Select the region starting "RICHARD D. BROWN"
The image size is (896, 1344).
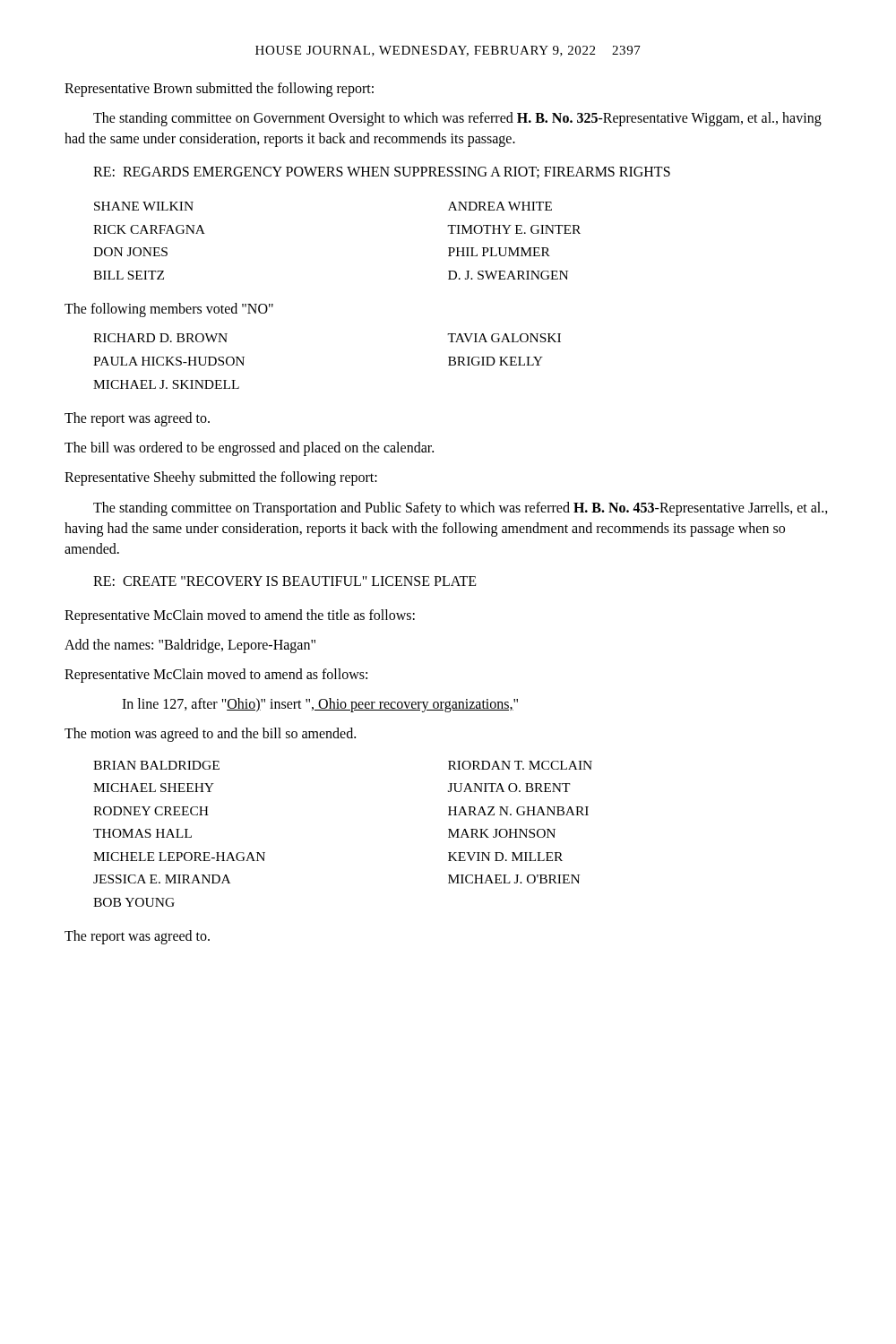tap(448, 361)
